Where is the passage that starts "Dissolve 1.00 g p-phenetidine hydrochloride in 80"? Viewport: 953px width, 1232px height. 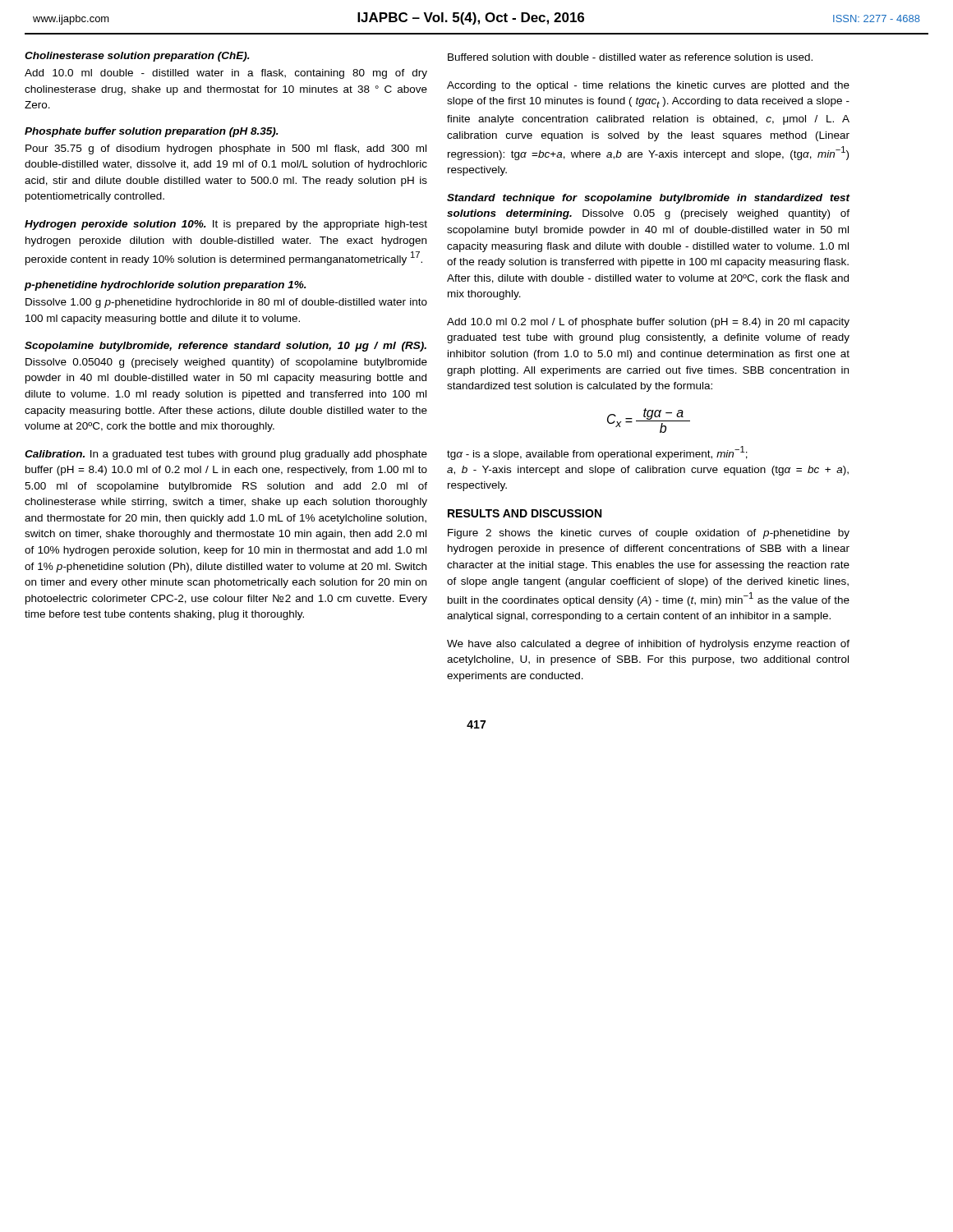[226, 310]
